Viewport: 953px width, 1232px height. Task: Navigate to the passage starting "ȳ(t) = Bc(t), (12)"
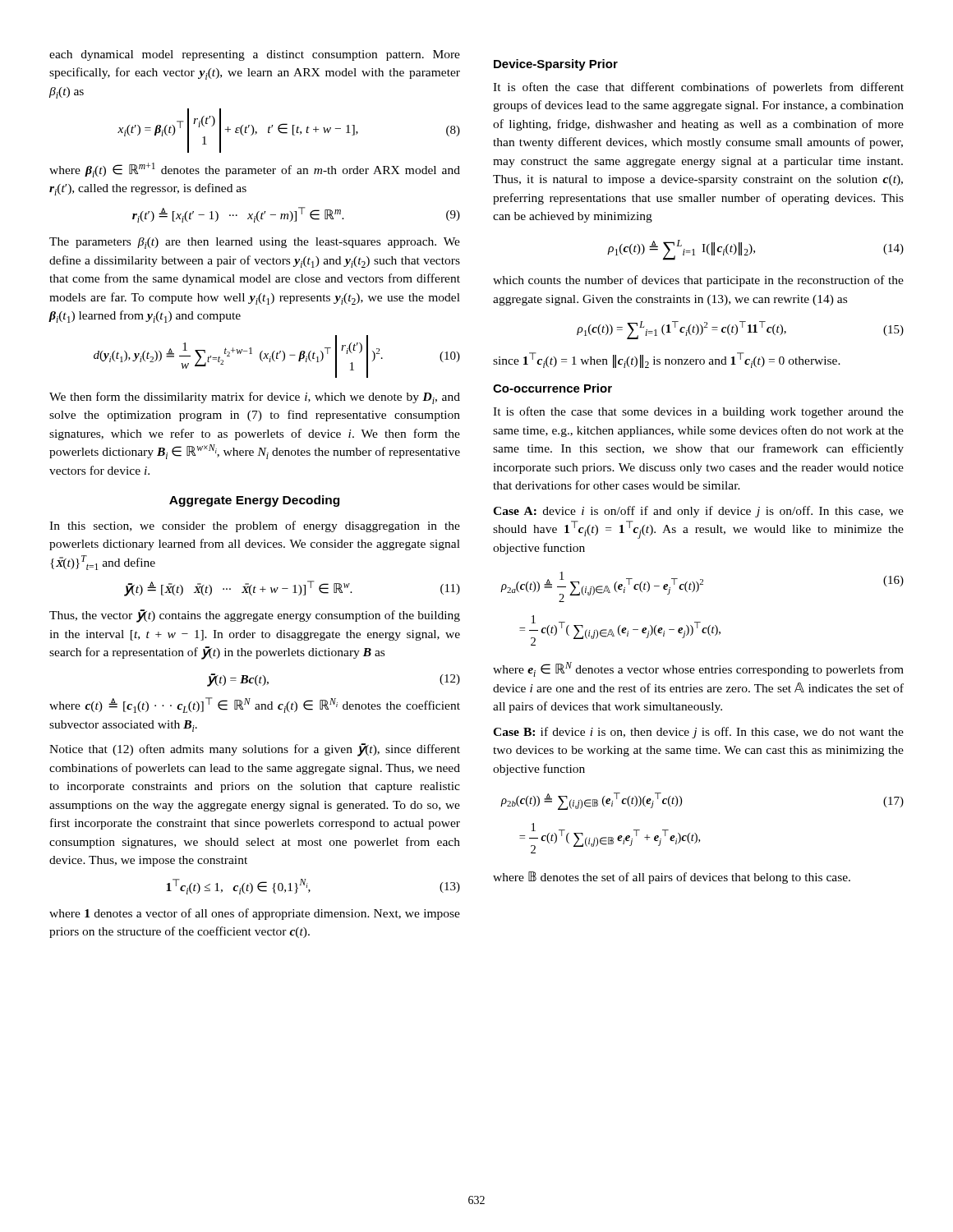click(x=255, y=679)
